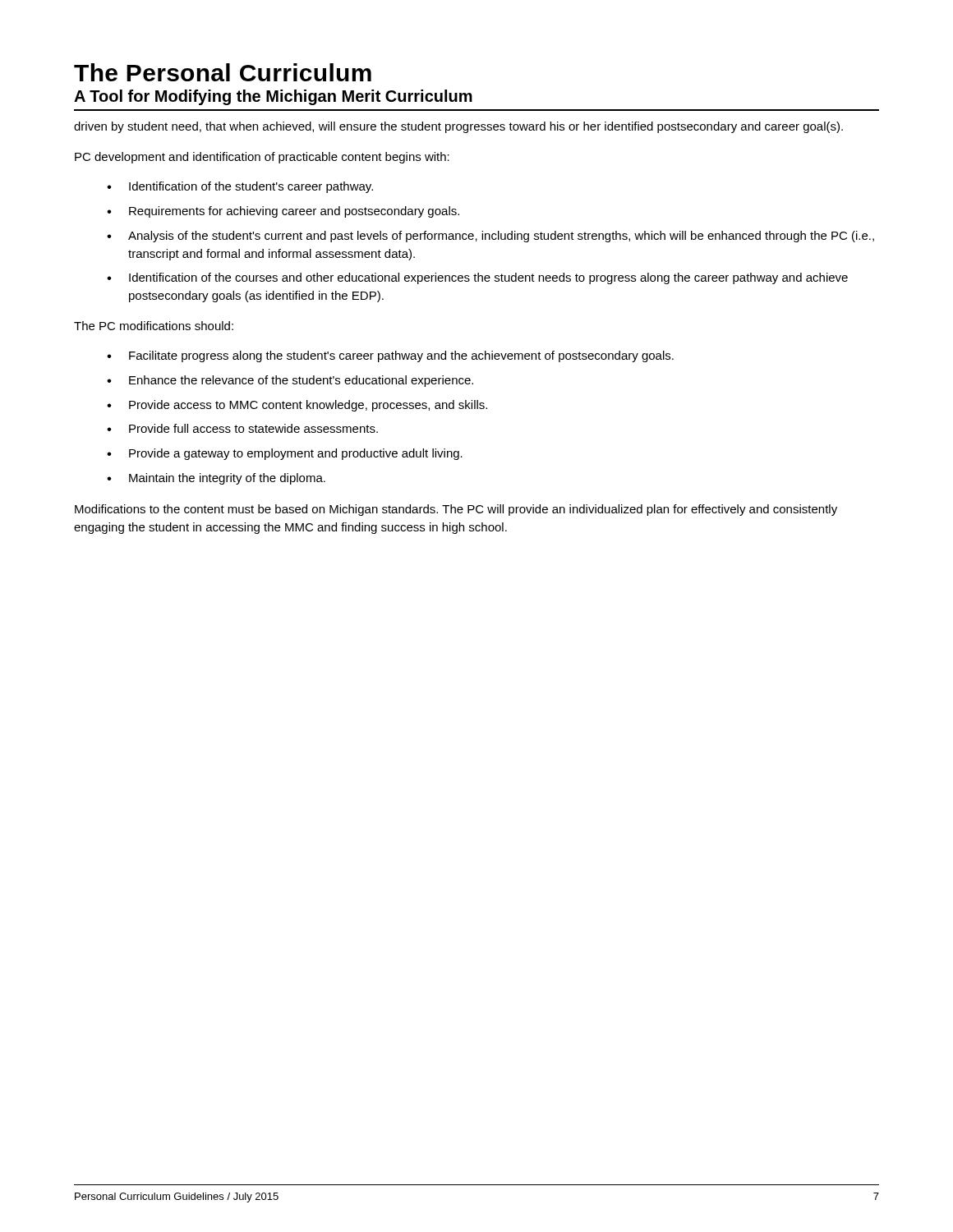Navigate to the text block starting "The PC modifications should:"
Viewport: 953px width, 1232px height.
[x=154, y=325]
